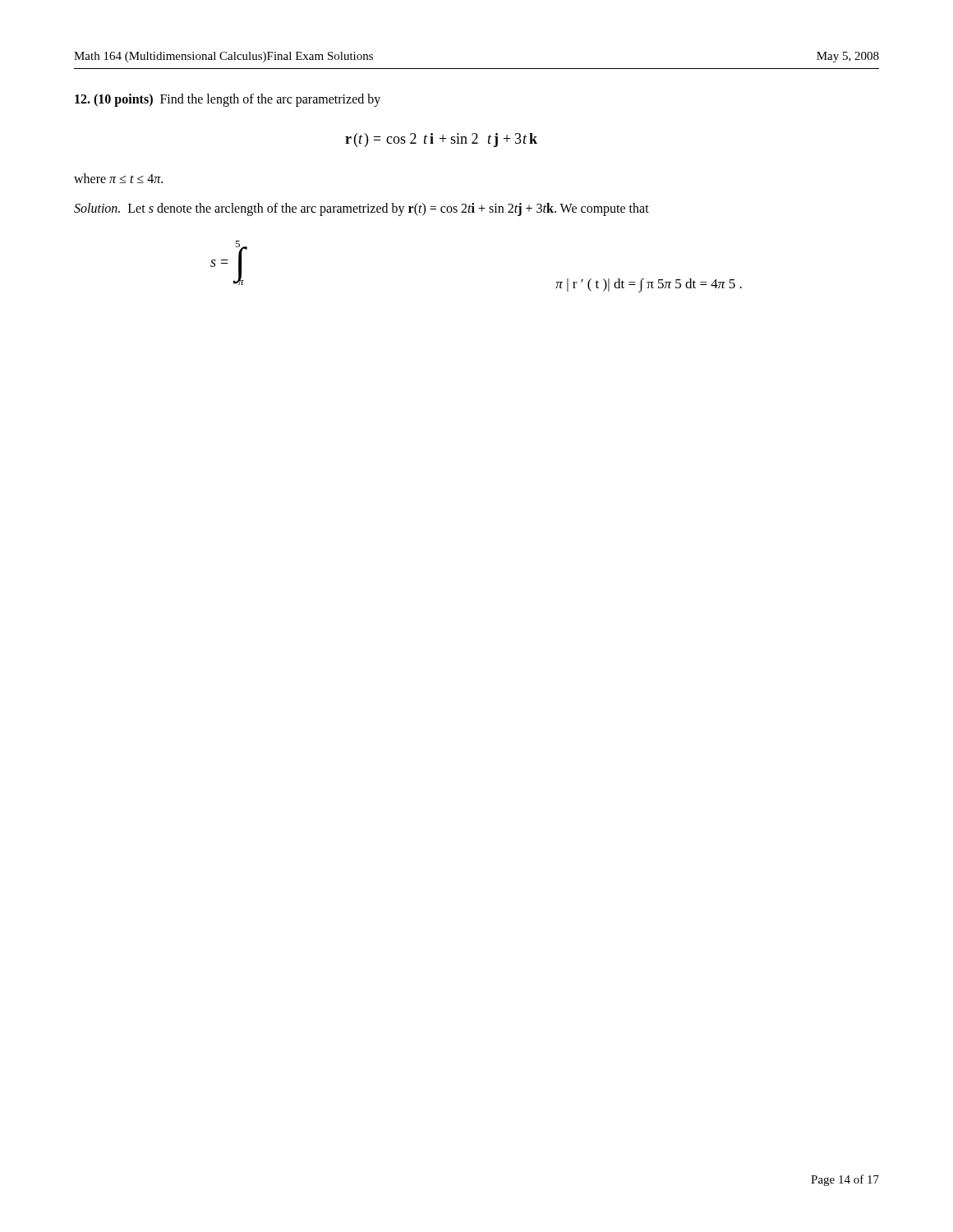This screenshot has height=1232, width=953.
Task: Click on the passage starting "where π ≤ t ≤ 4π."
Action: (x=119, y=179)
